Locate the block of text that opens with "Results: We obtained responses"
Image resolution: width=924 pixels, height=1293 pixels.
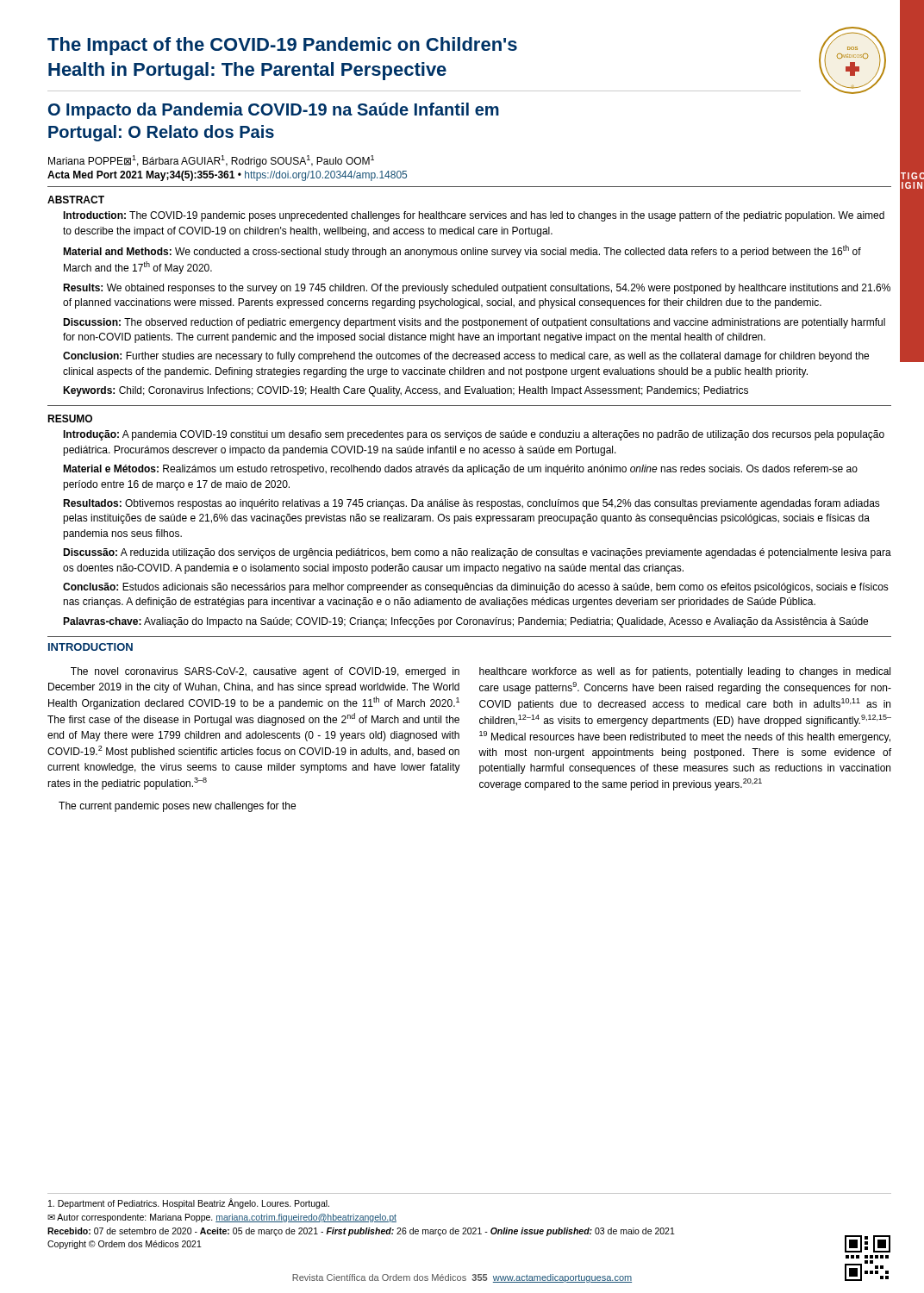point(477,295)
